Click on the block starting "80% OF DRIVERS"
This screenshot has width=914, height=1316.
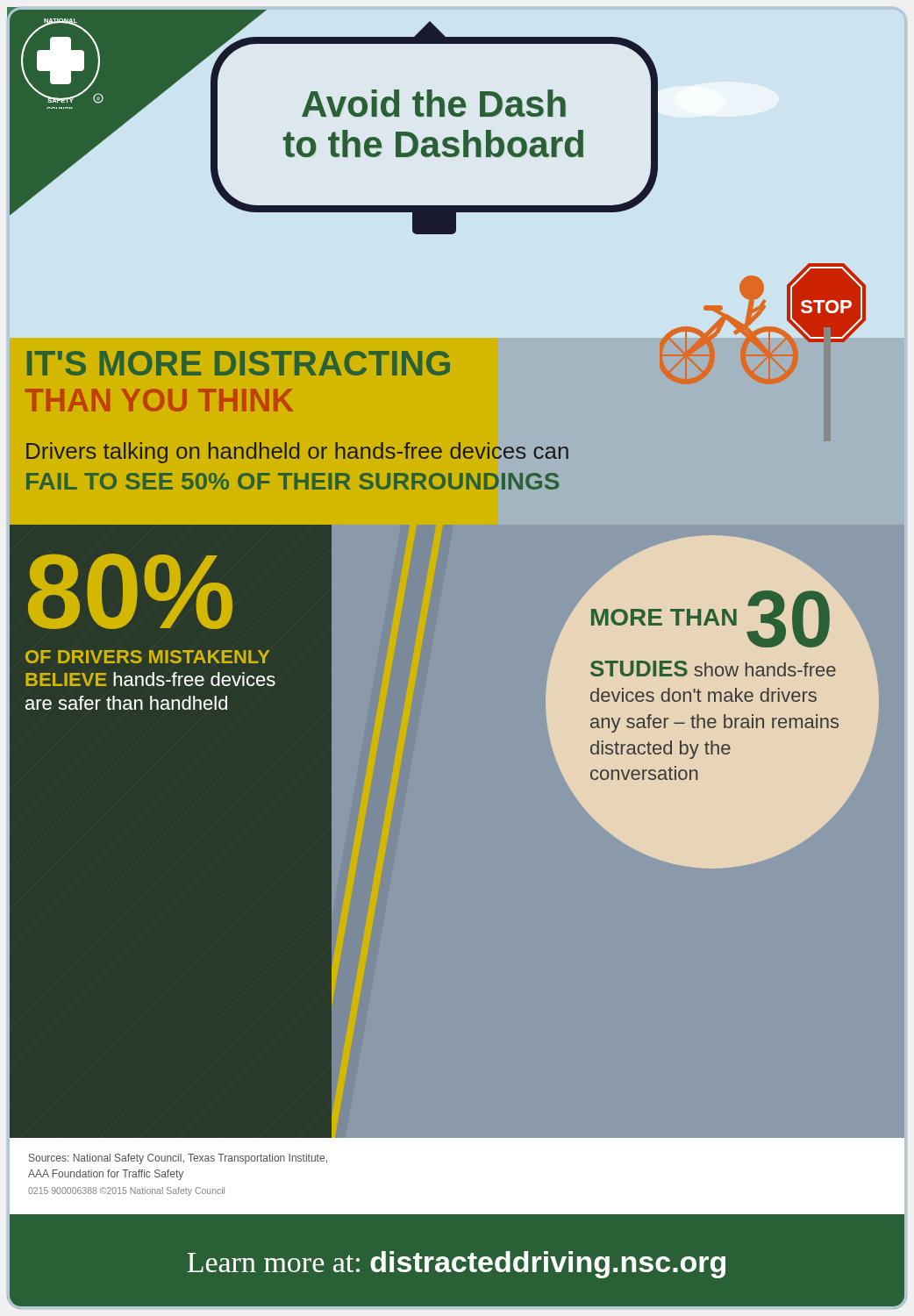click(x=174, y=630)
